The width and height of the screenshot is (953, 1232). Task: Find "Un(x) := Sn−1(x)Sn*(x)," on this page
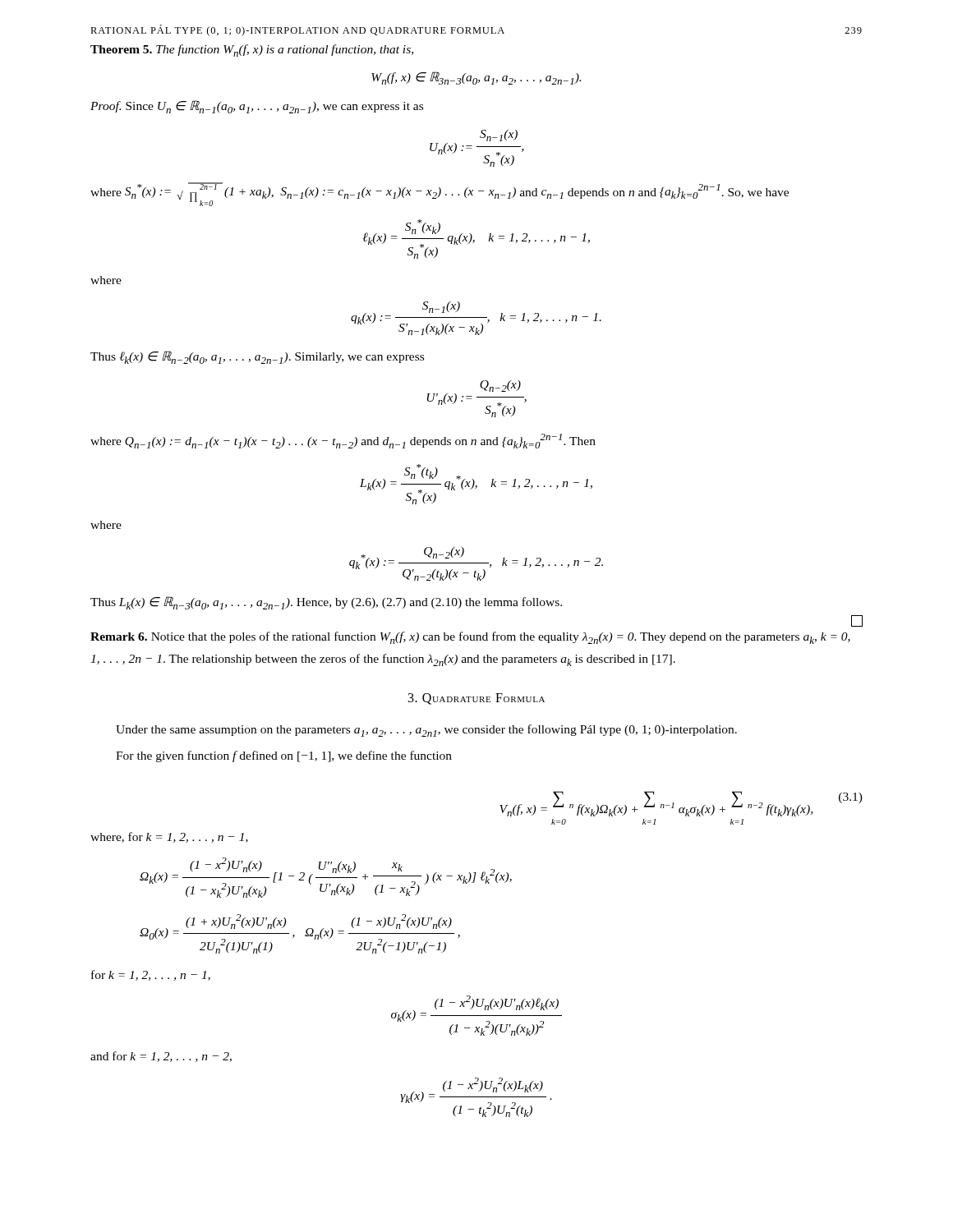click(x=476, y=148)
